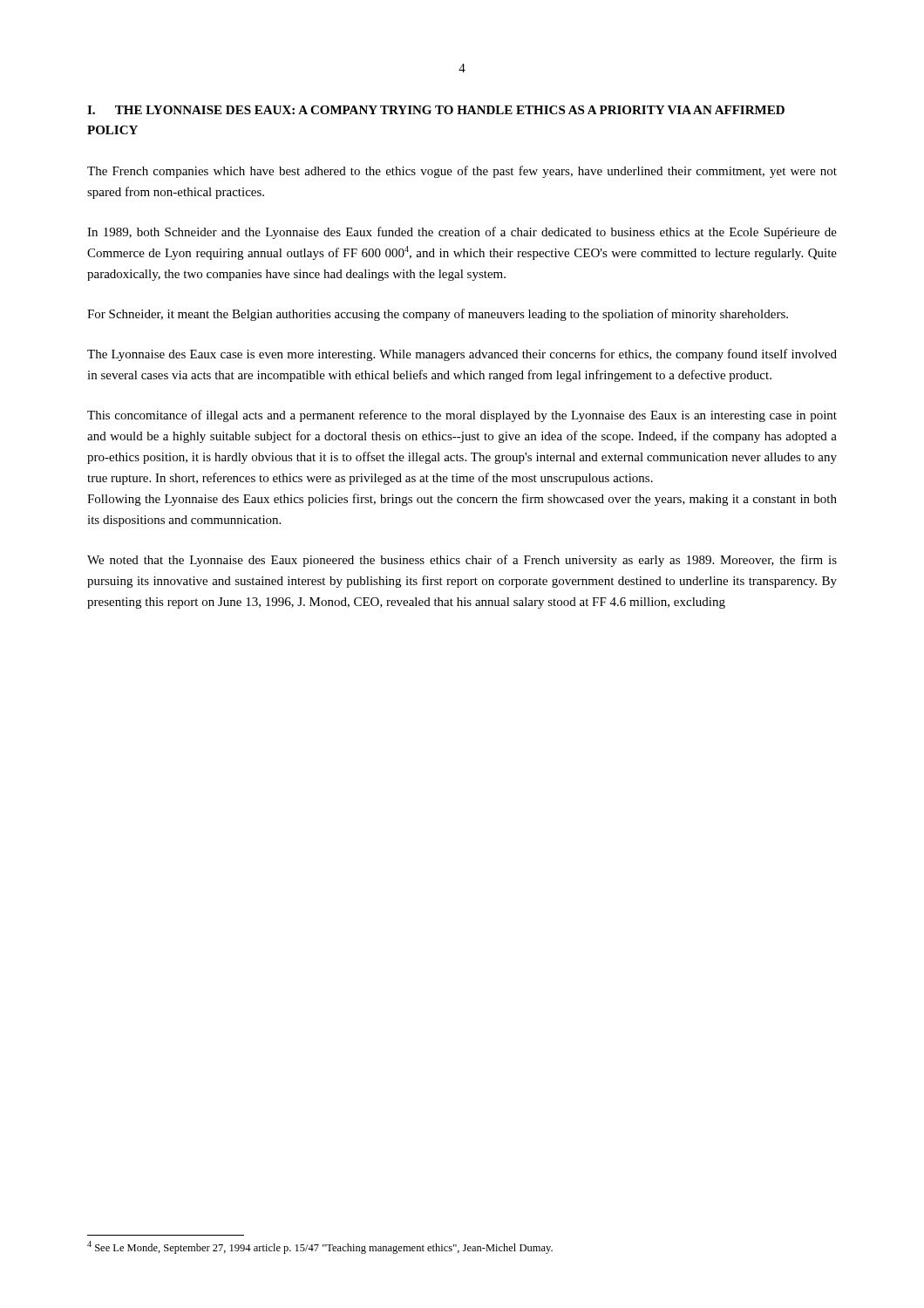Navigate to the passage starting "The Lyonnaise des Eaux"

pos(462,364)
